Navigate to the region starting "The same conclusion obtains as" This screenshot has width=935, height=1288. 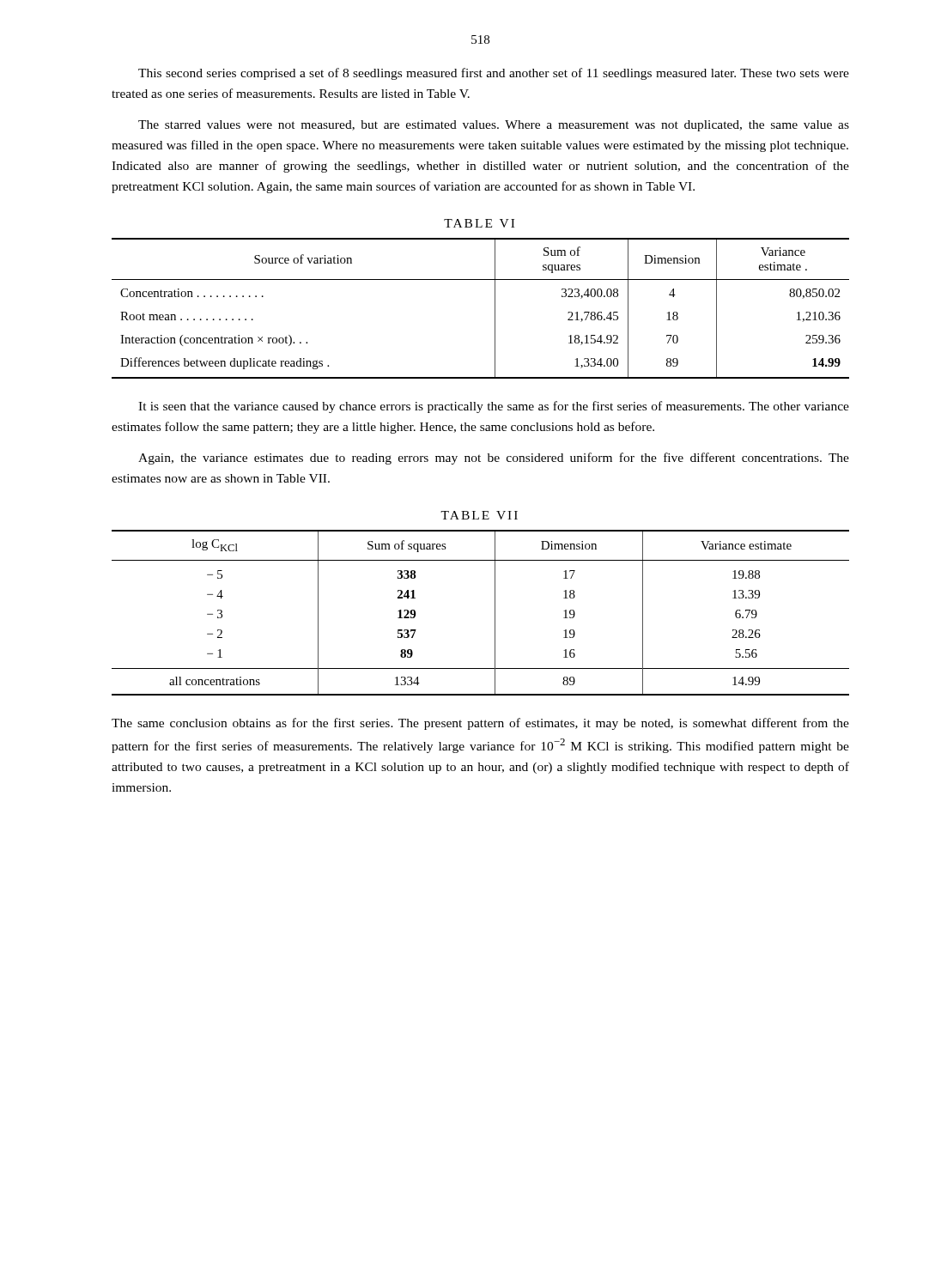tap(480, 755)
